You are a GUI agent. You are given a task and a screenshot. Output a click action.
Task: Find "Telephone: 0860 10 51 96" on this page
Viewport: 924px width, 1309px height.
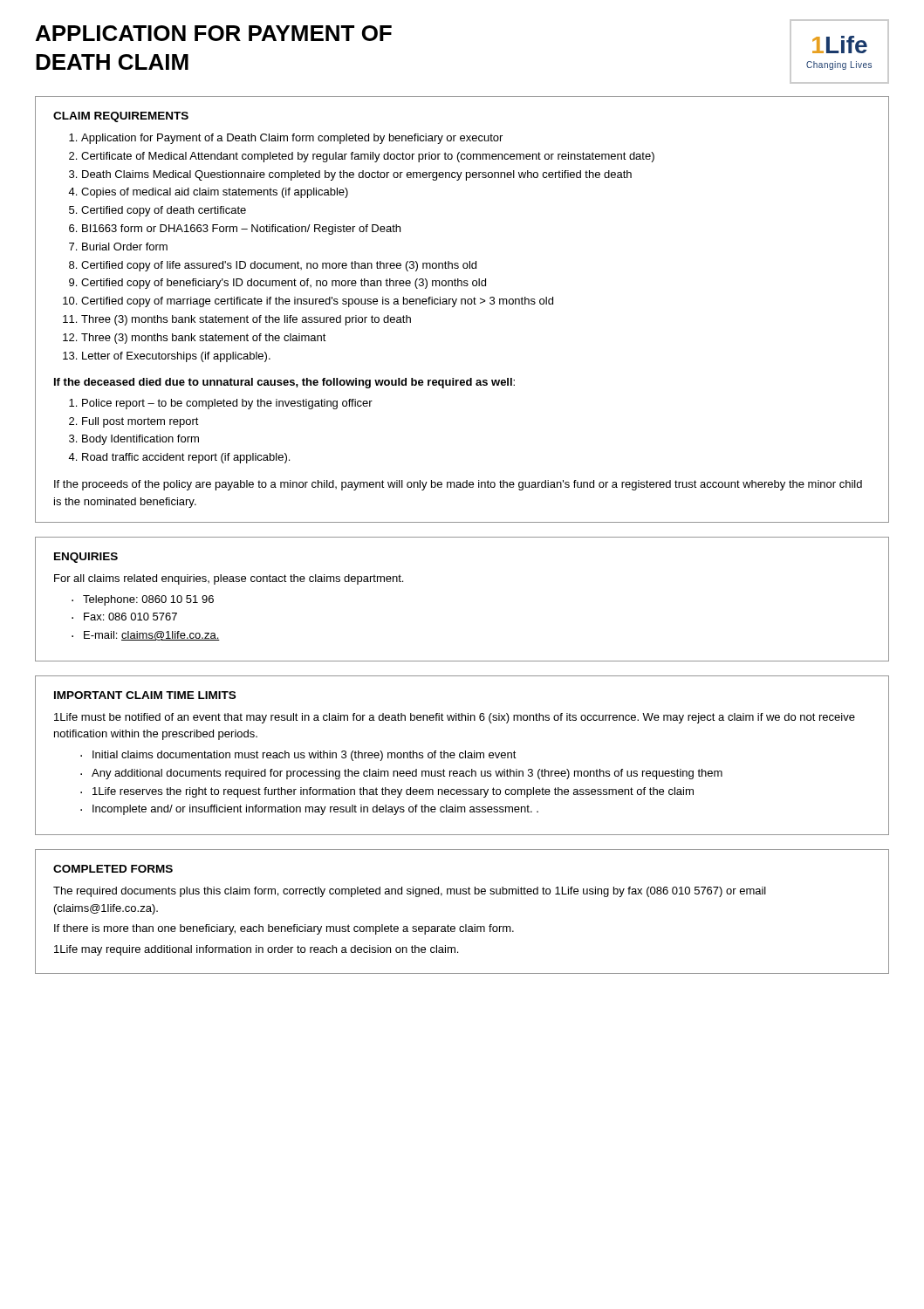(x=148, y=599)
